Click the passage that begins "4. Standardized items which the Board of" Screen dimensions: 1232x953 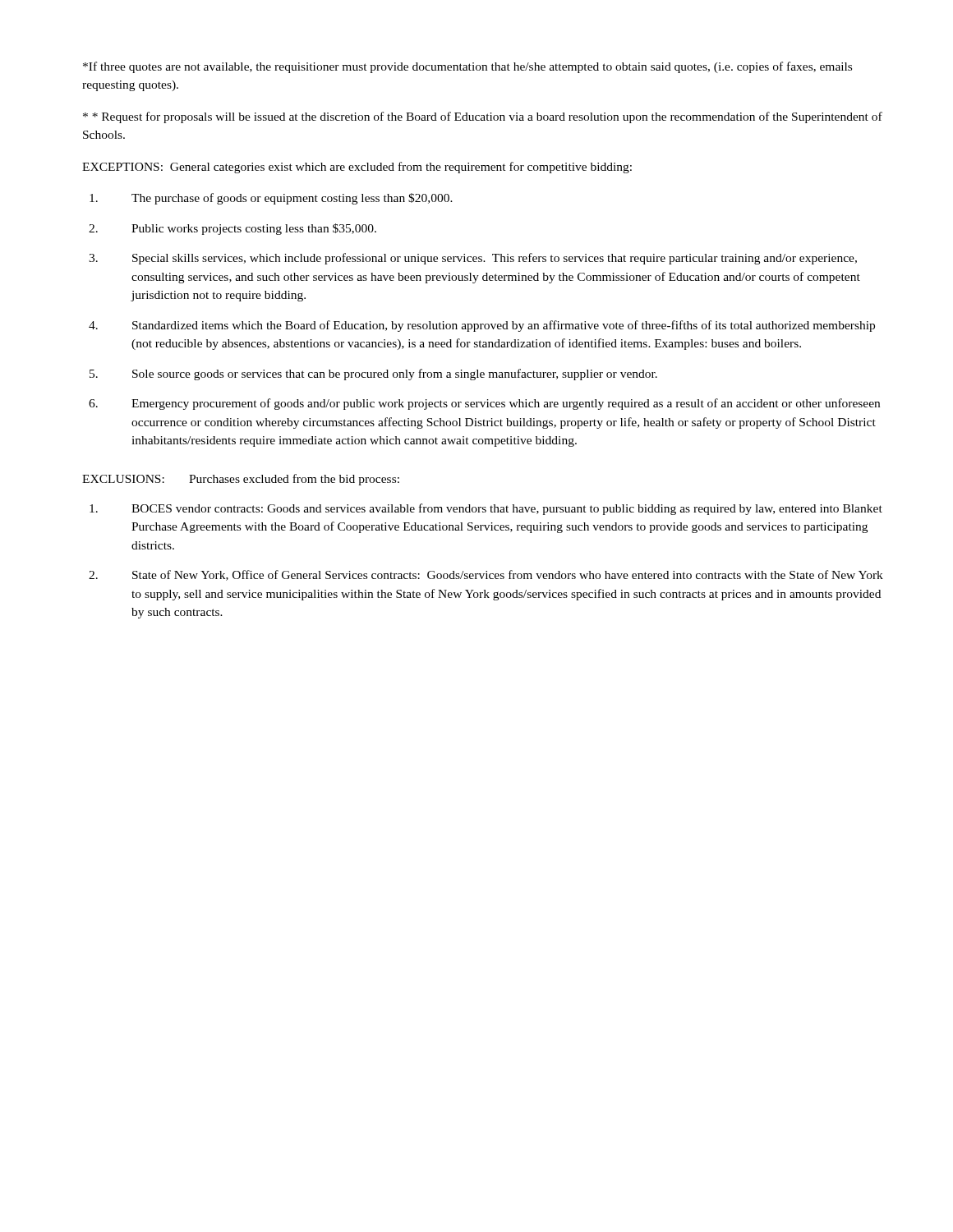tap(485, 334)
